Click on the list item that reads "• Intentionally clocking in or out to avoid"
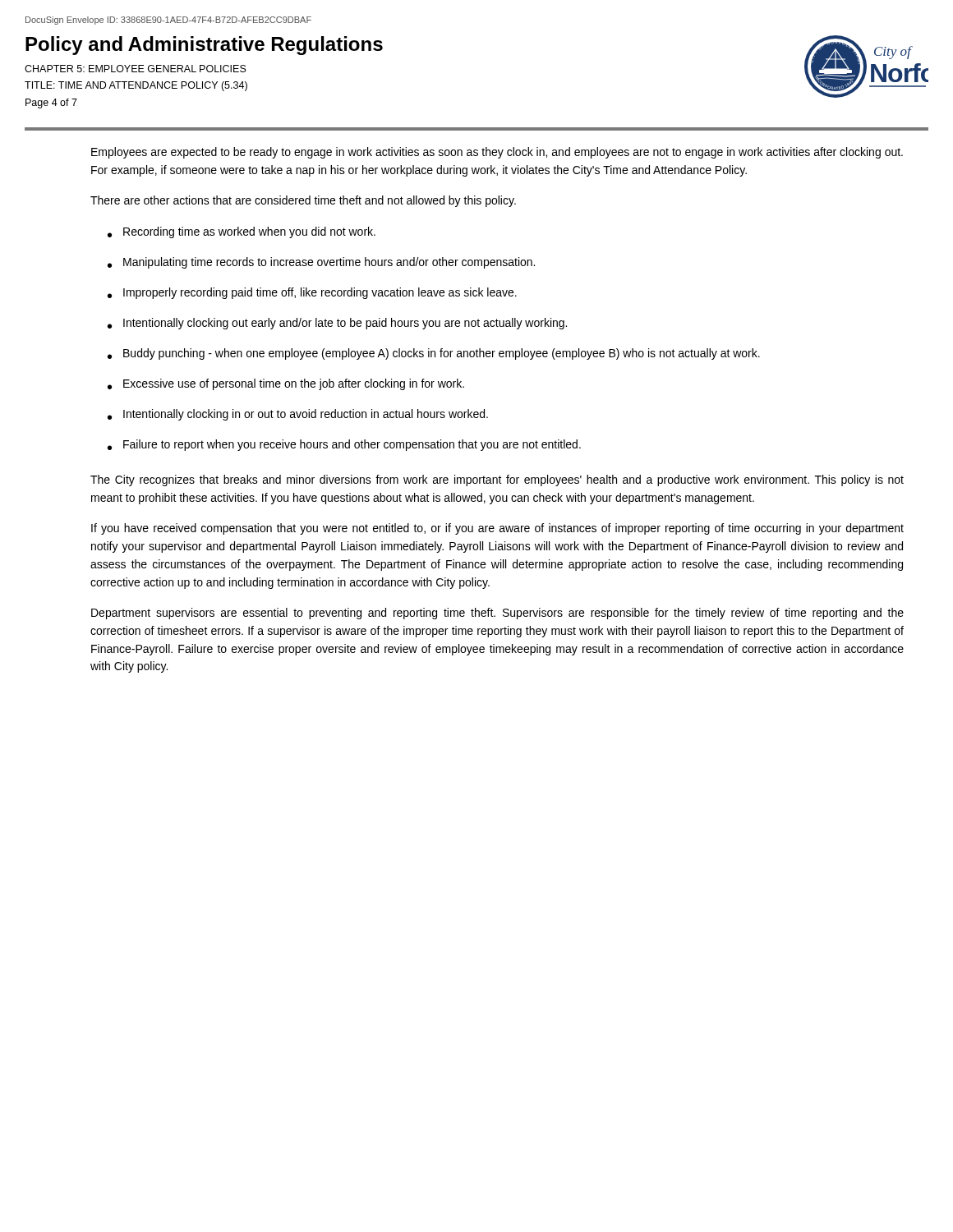Screen dimensions: 1232x953 click(x=298, y=417)
